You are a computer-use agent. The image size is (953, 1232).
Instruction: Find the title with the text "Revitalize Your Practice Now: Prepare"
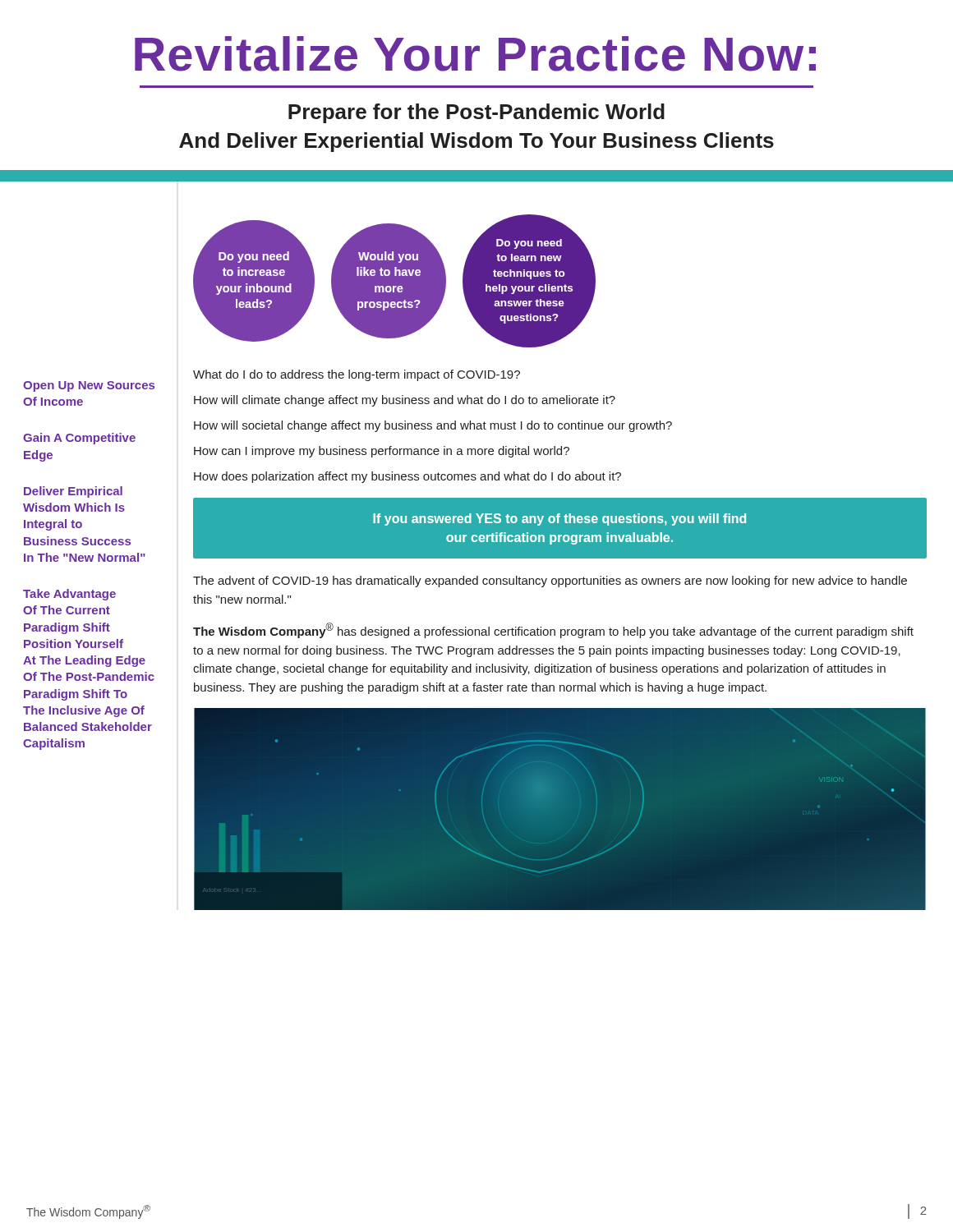476,90
